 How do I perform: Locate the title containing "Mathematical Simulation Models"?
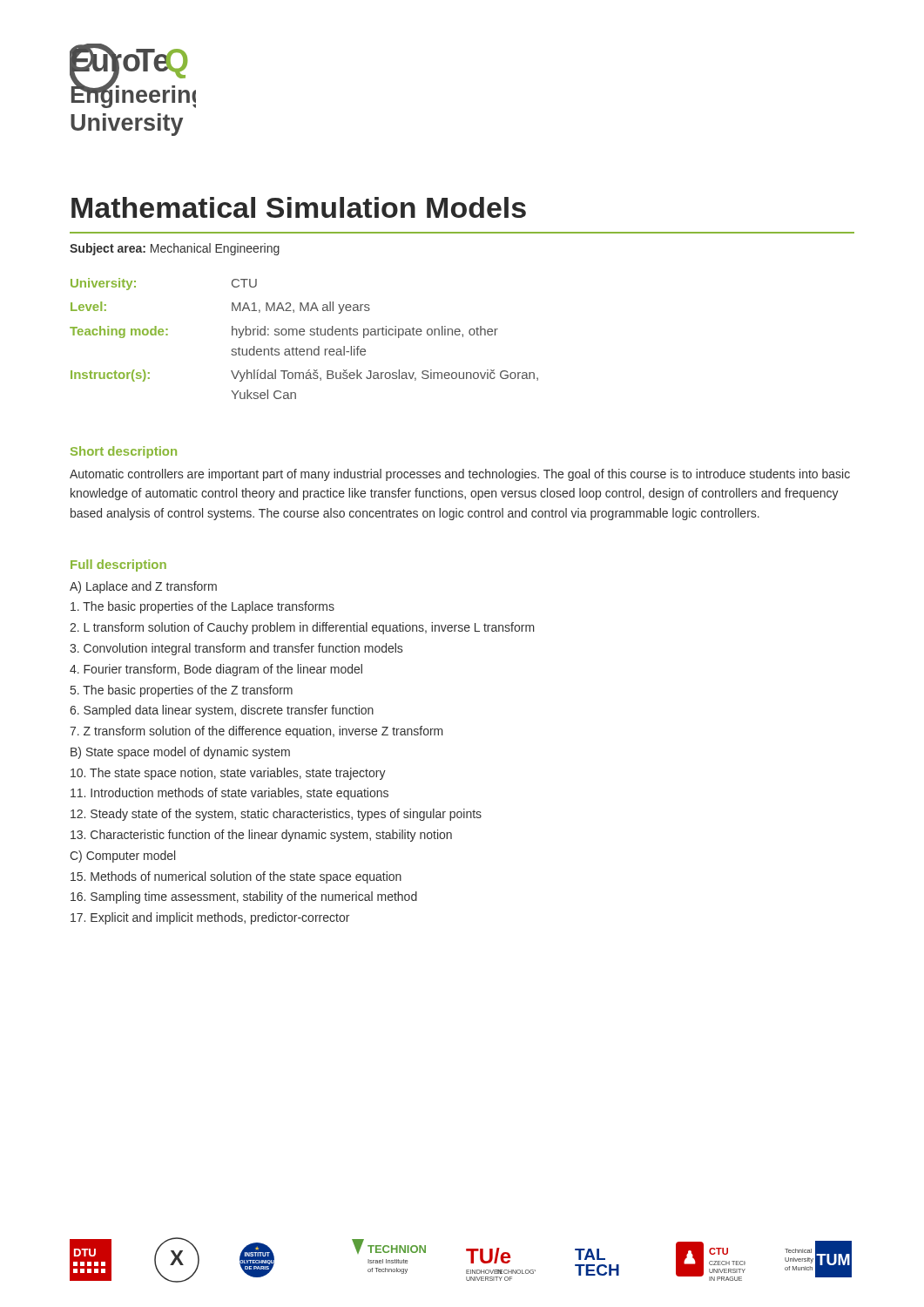462,212
